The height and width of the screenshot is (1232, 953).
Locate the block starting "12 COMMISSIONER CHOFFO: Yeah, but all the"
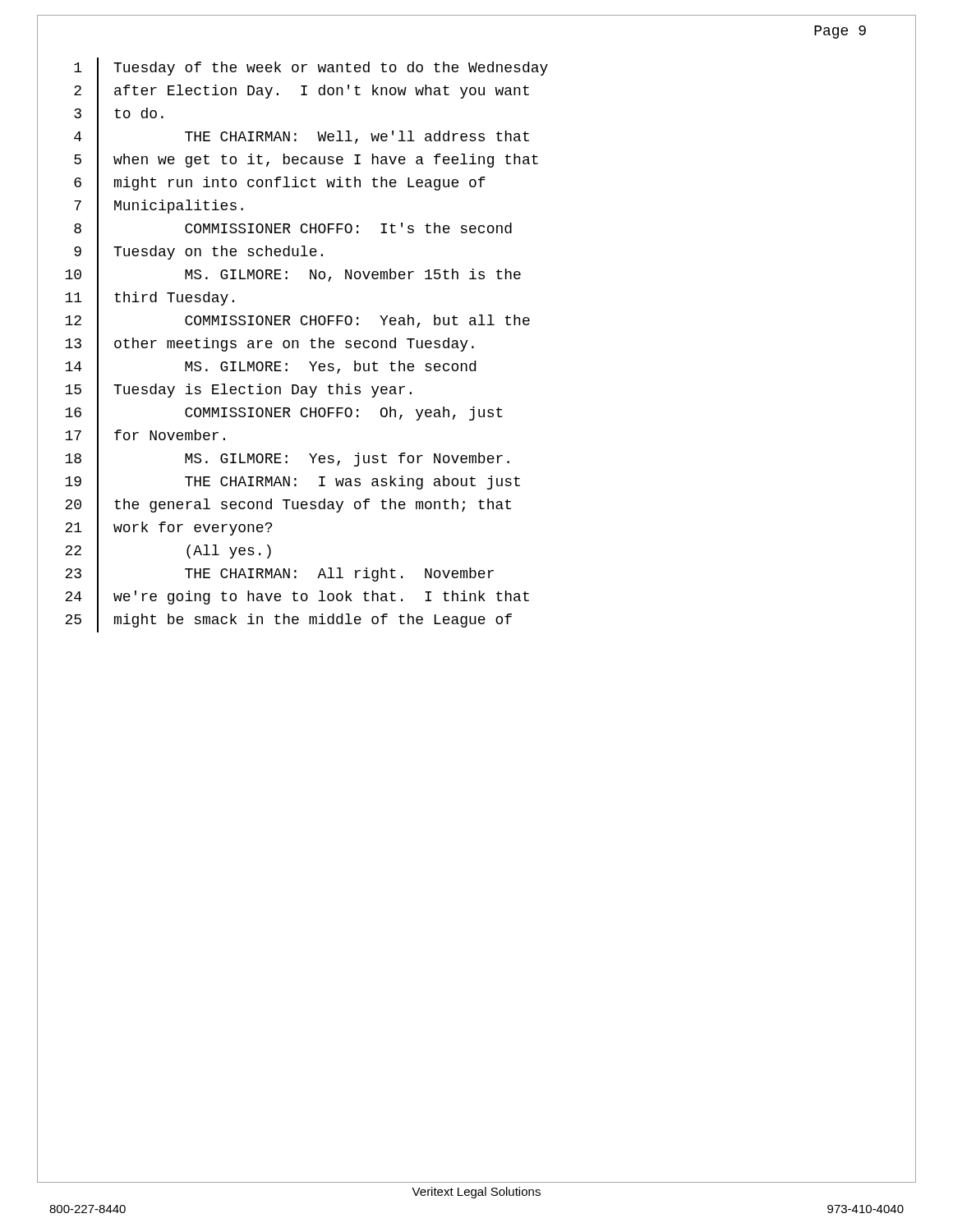pyautogui.click(x=476, y=322)
